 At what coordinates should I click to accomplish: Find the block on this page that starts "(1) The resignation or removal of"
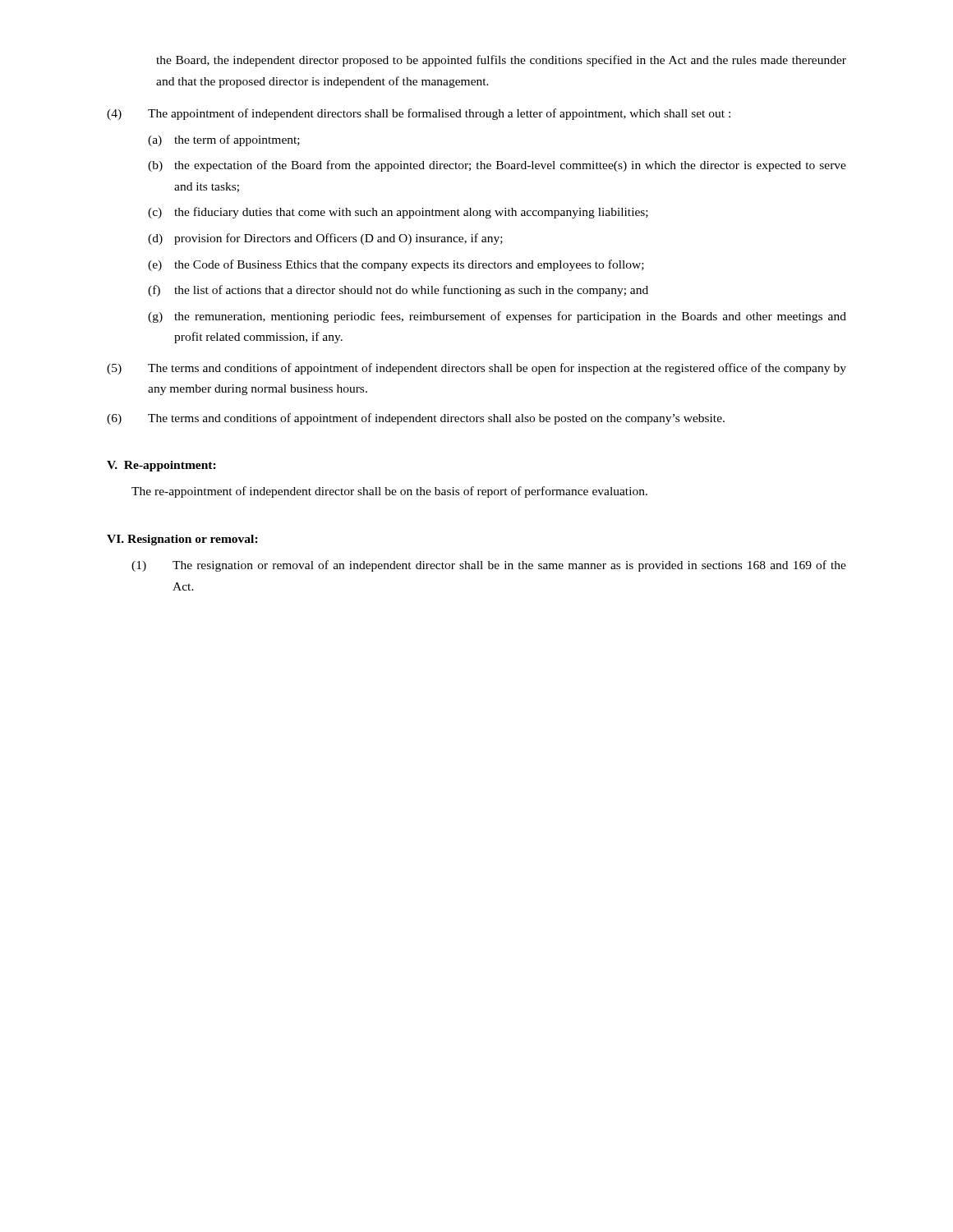pos(489,575)
